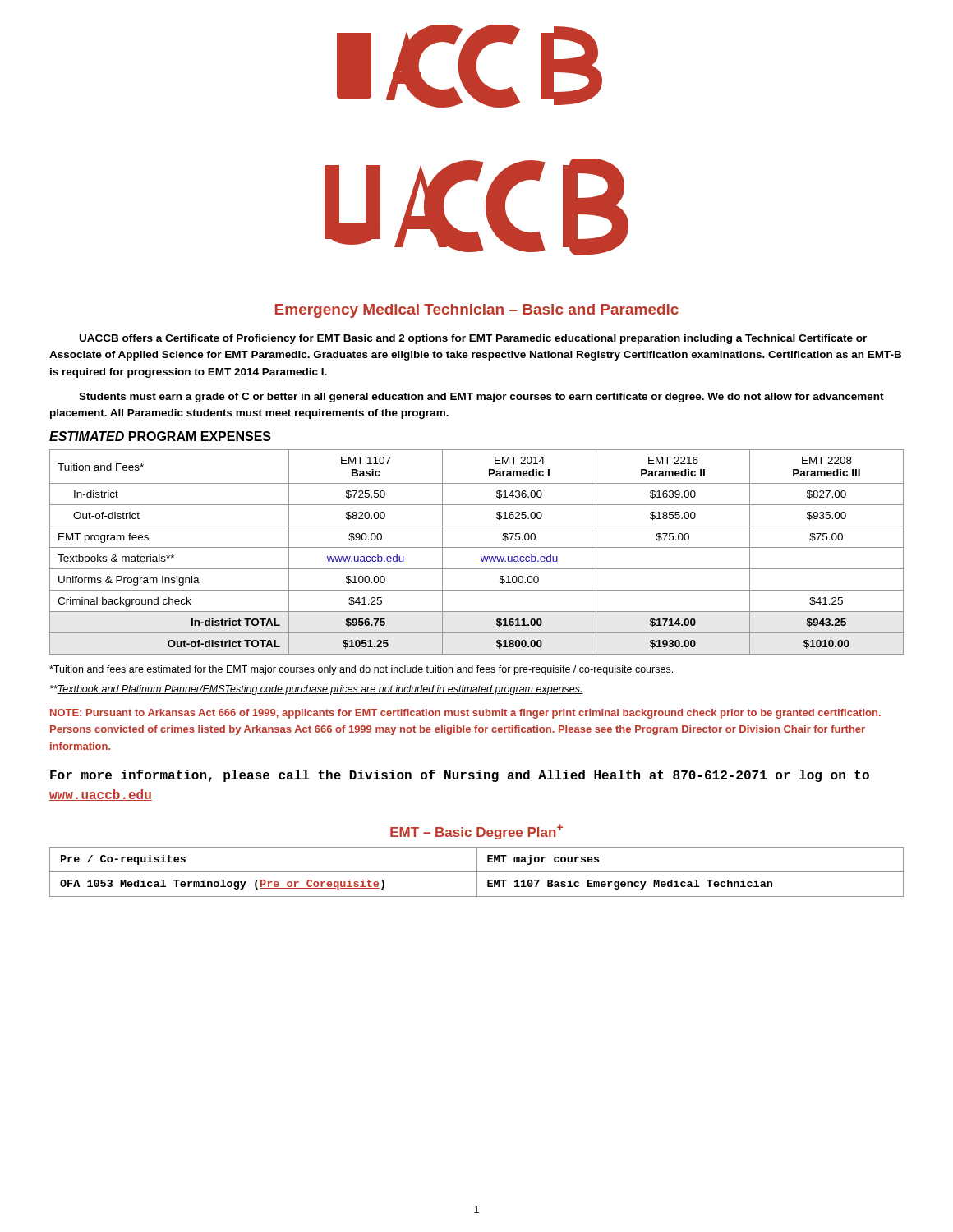Where is the passage that starts "UACCB offers a Certificate of"?
The width and height of the screenshot is (953, 1232).
(x=476, y=355)
